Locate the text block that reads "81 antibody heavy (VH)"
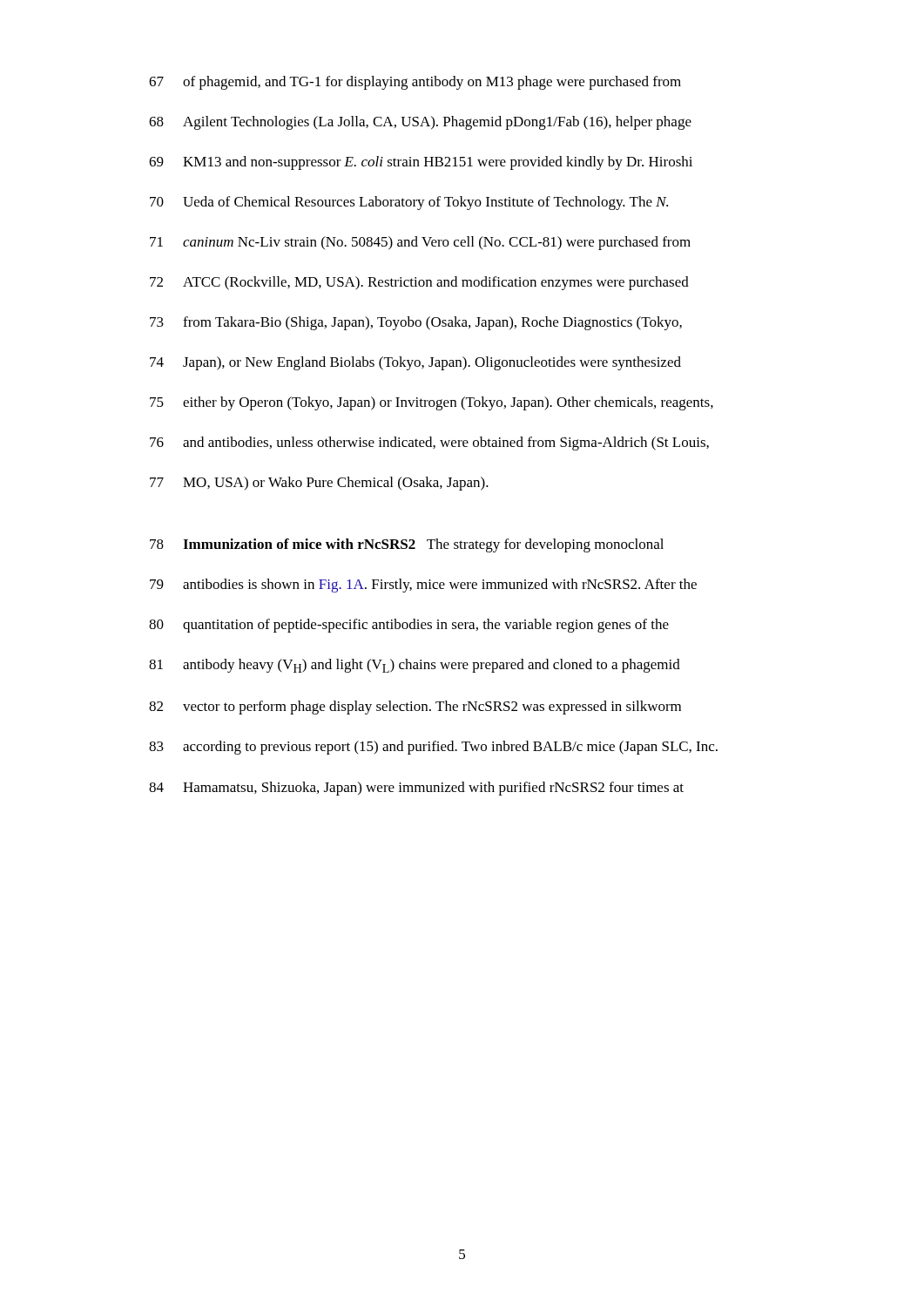This screenshot has height=1307, width=924. 462,666
